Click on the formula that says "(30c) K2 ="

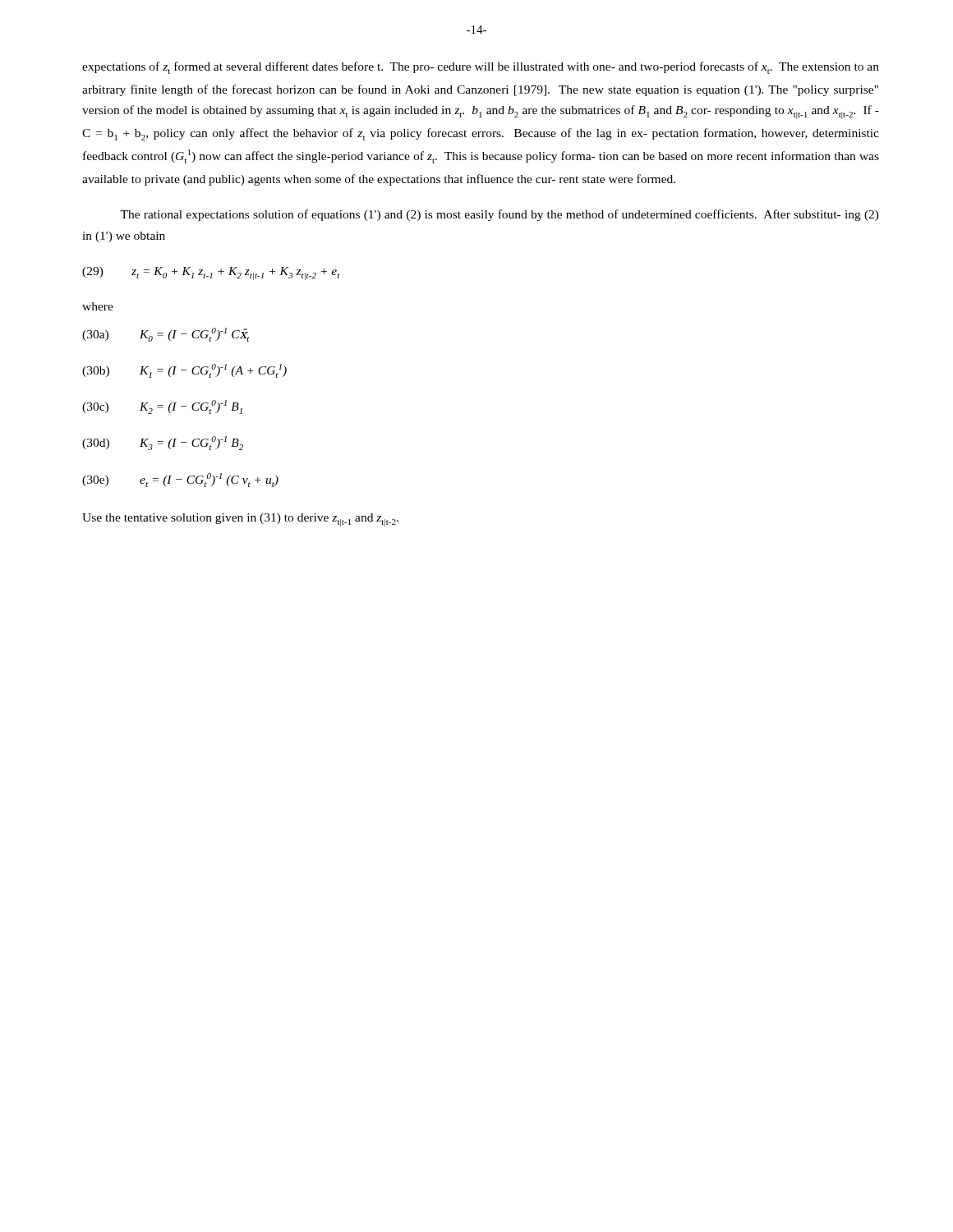[x=163, y=407]
